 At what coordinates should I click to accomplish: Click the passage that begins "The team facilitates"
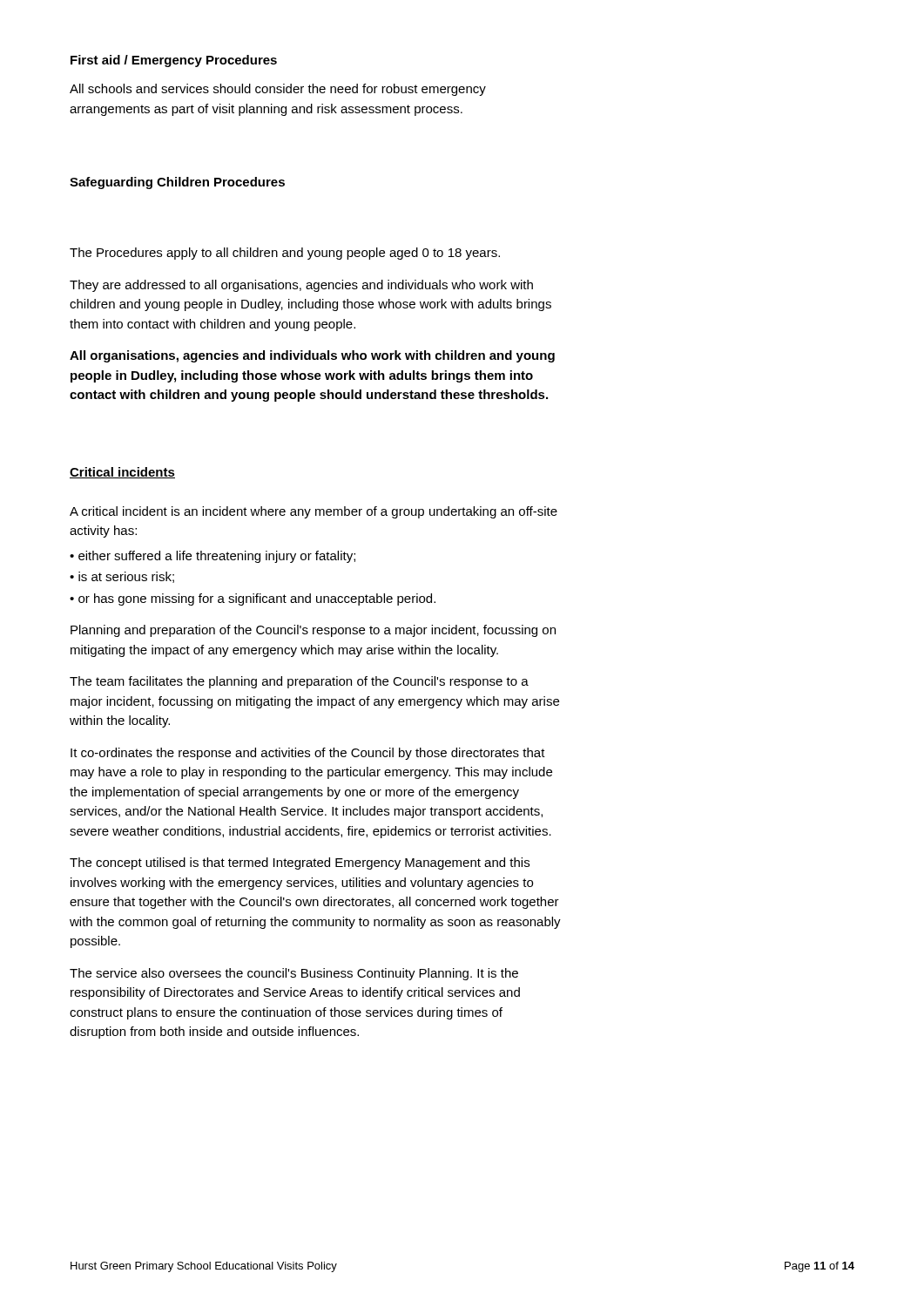pos(315,701)
